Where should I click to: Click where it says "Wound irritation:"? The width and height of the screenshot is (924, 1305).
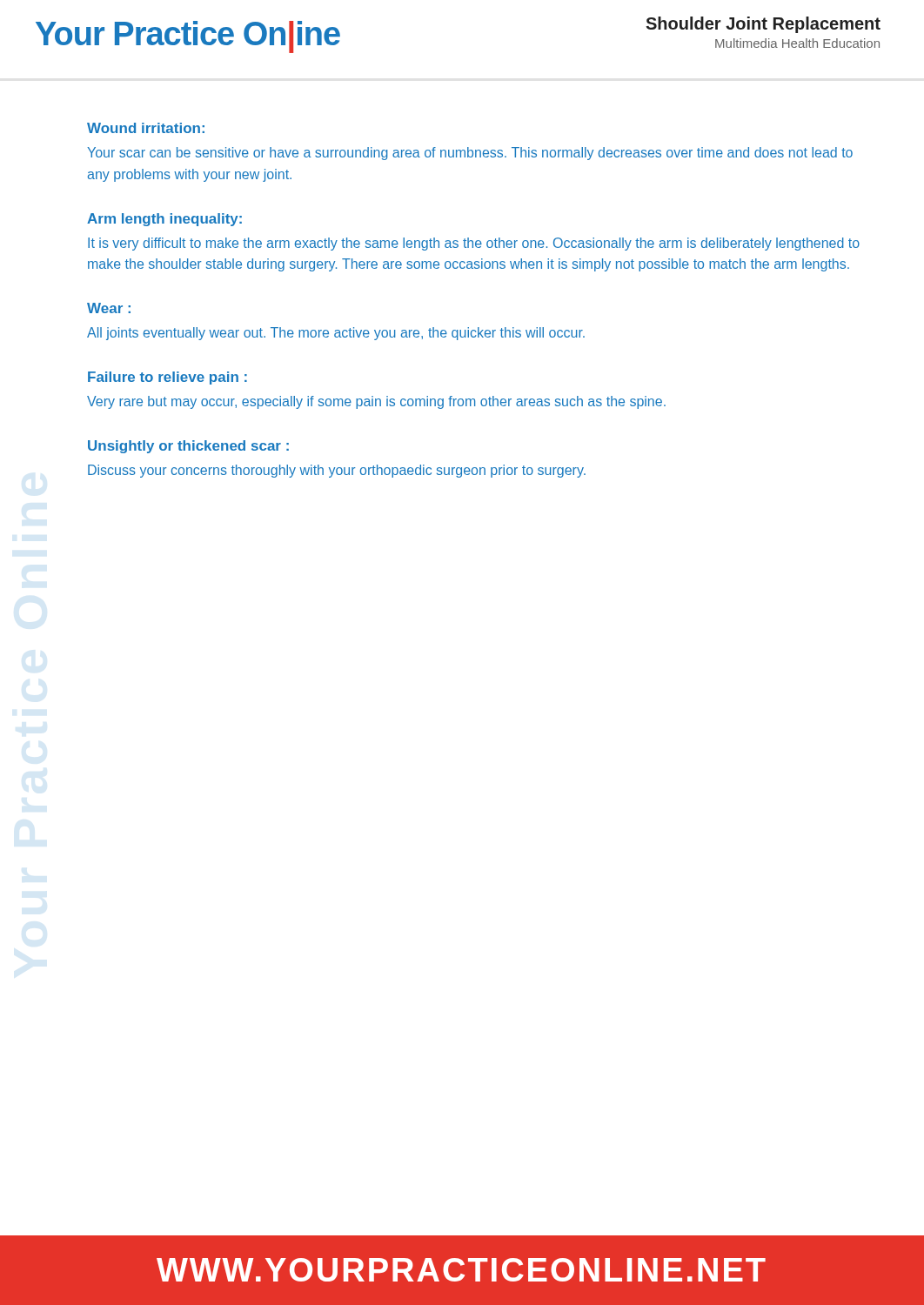point(146,128)
